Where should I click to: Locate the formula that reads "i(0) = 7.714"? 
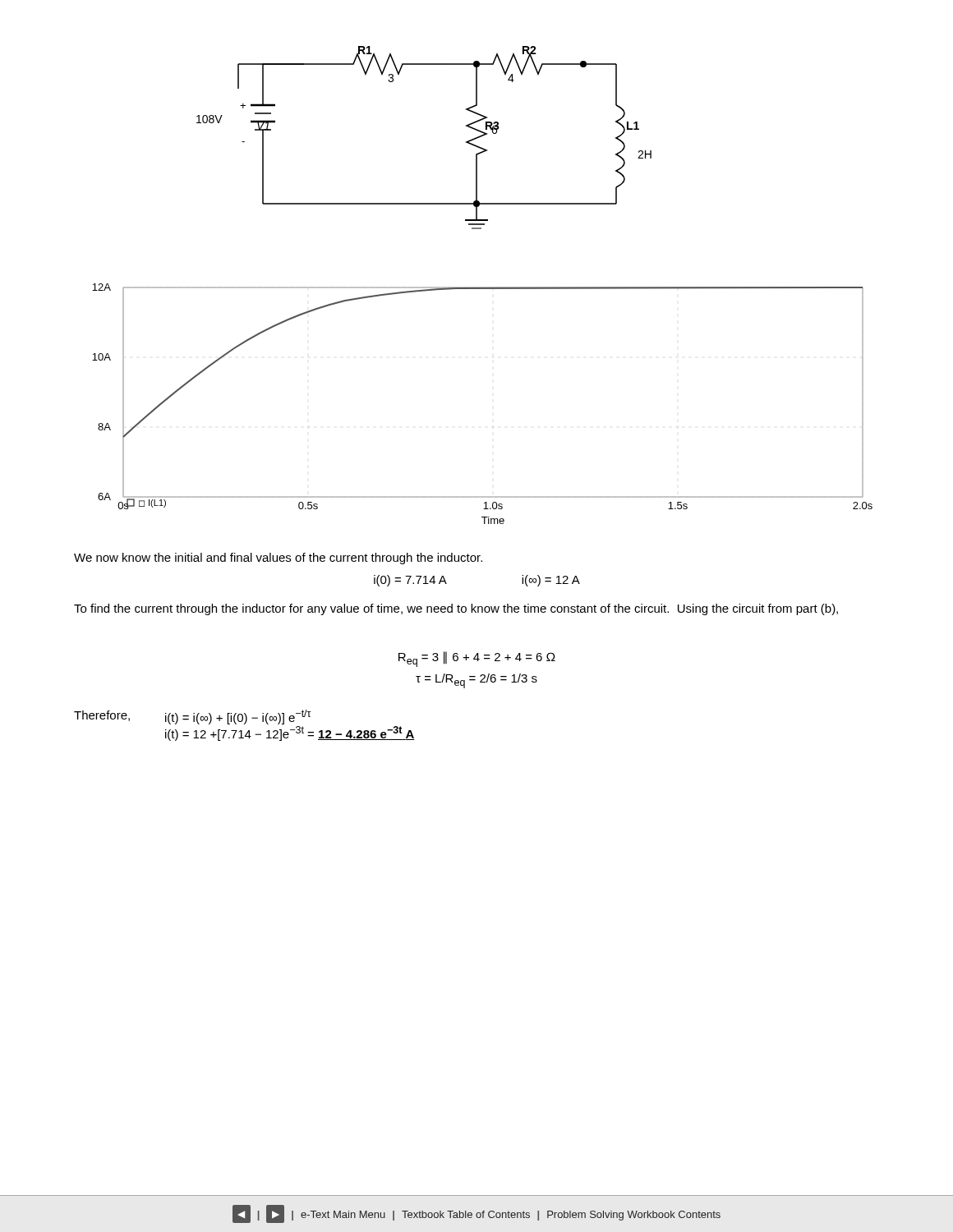tap(408, 580)
